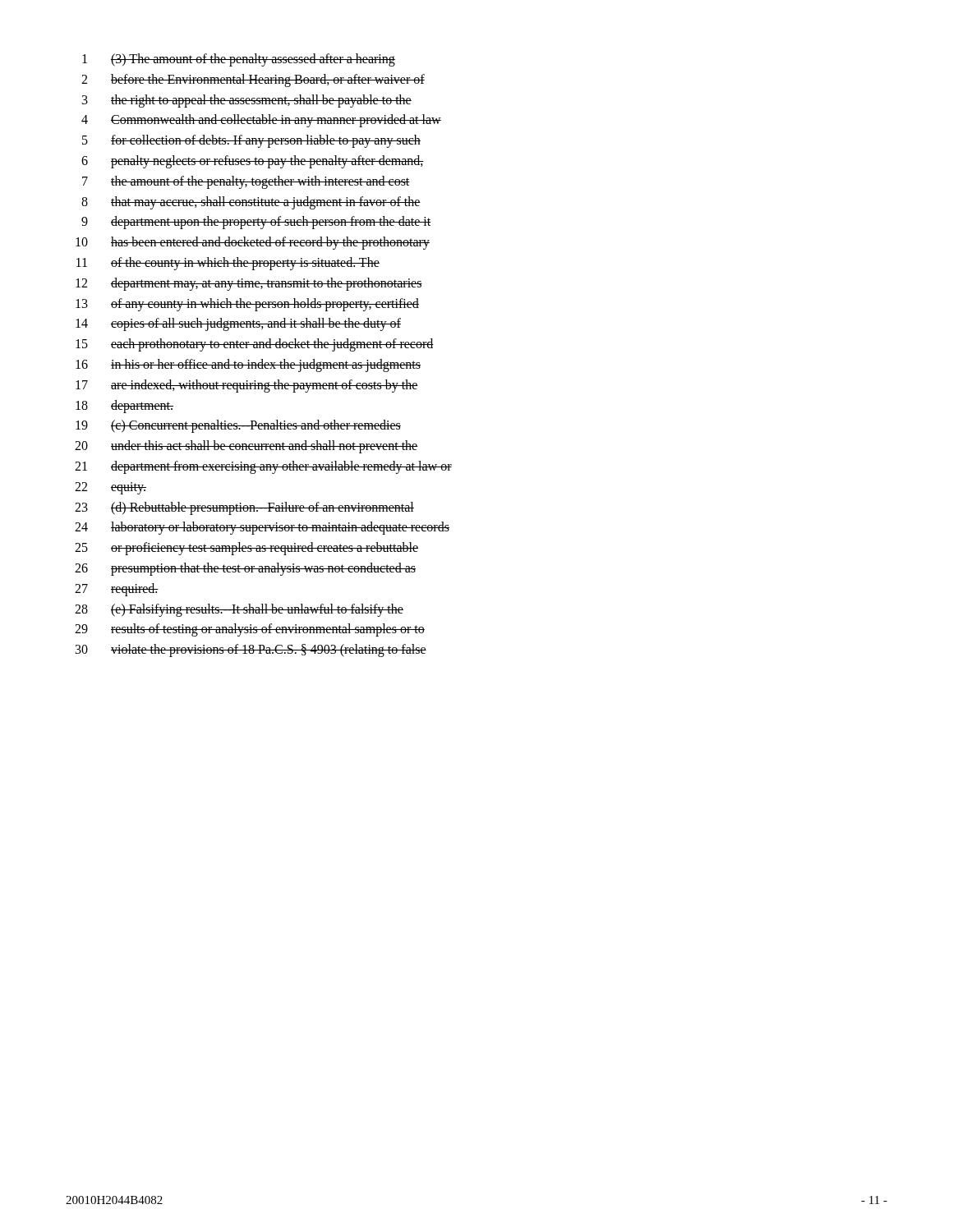Locate the list item containing "29 results of testing"

[250, 630]
